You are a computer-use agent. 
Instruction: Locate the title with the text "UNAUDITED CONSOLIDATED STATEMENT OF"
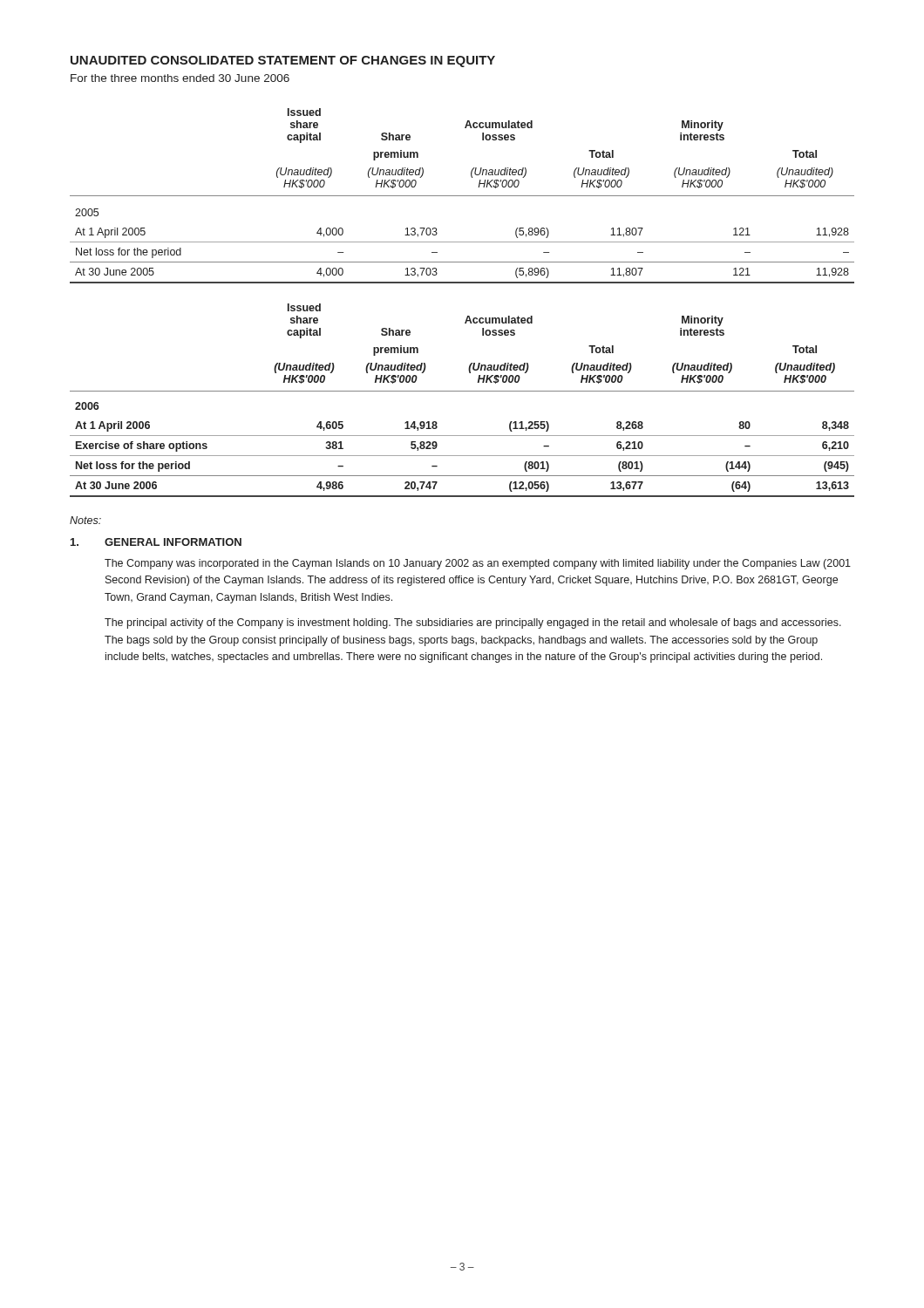tap(283, 60)
